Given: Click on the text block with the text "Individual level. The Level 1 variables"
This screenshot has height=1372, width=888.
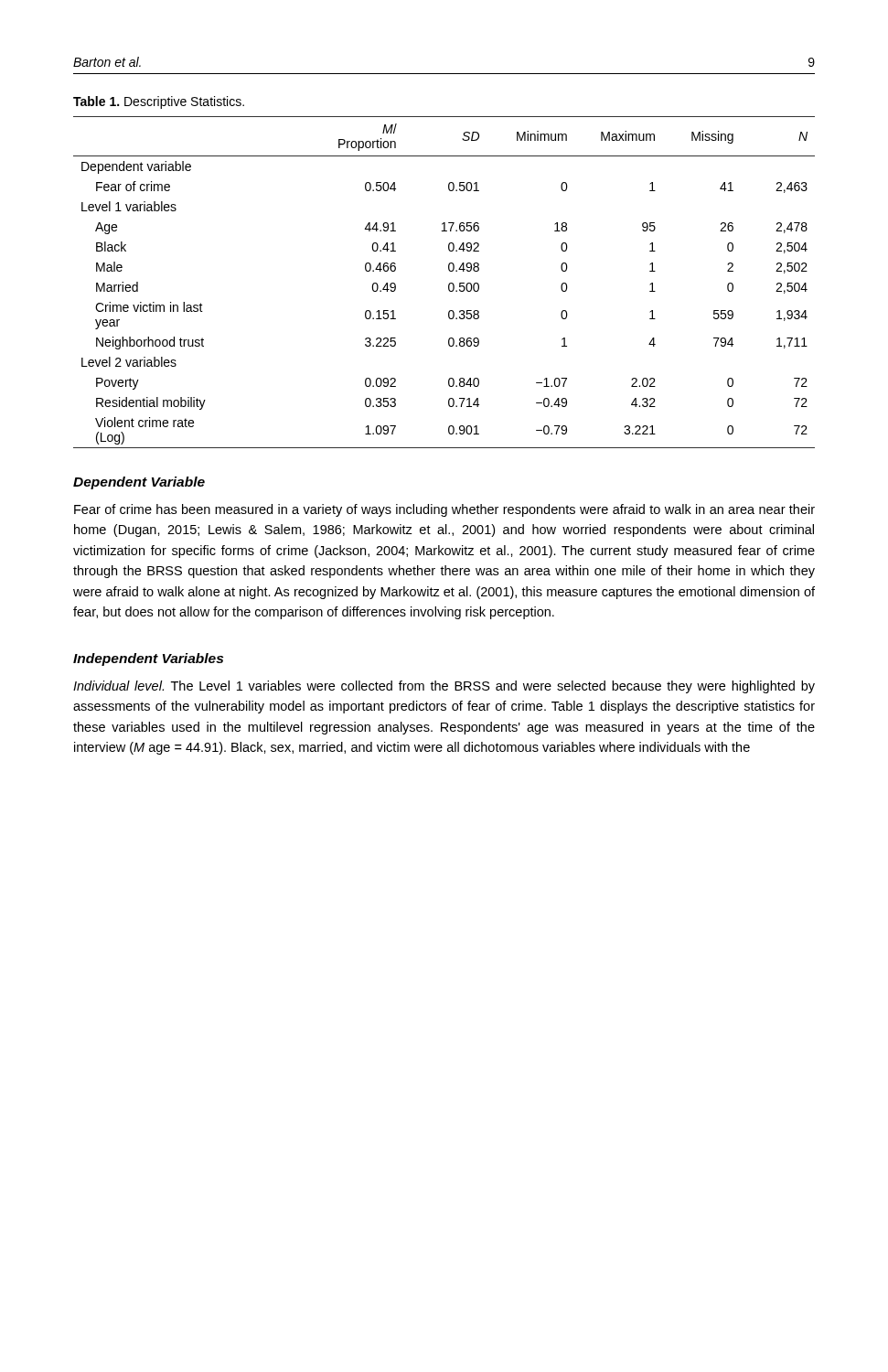Looking at the screenshot, I should click(x=444, y=717).
